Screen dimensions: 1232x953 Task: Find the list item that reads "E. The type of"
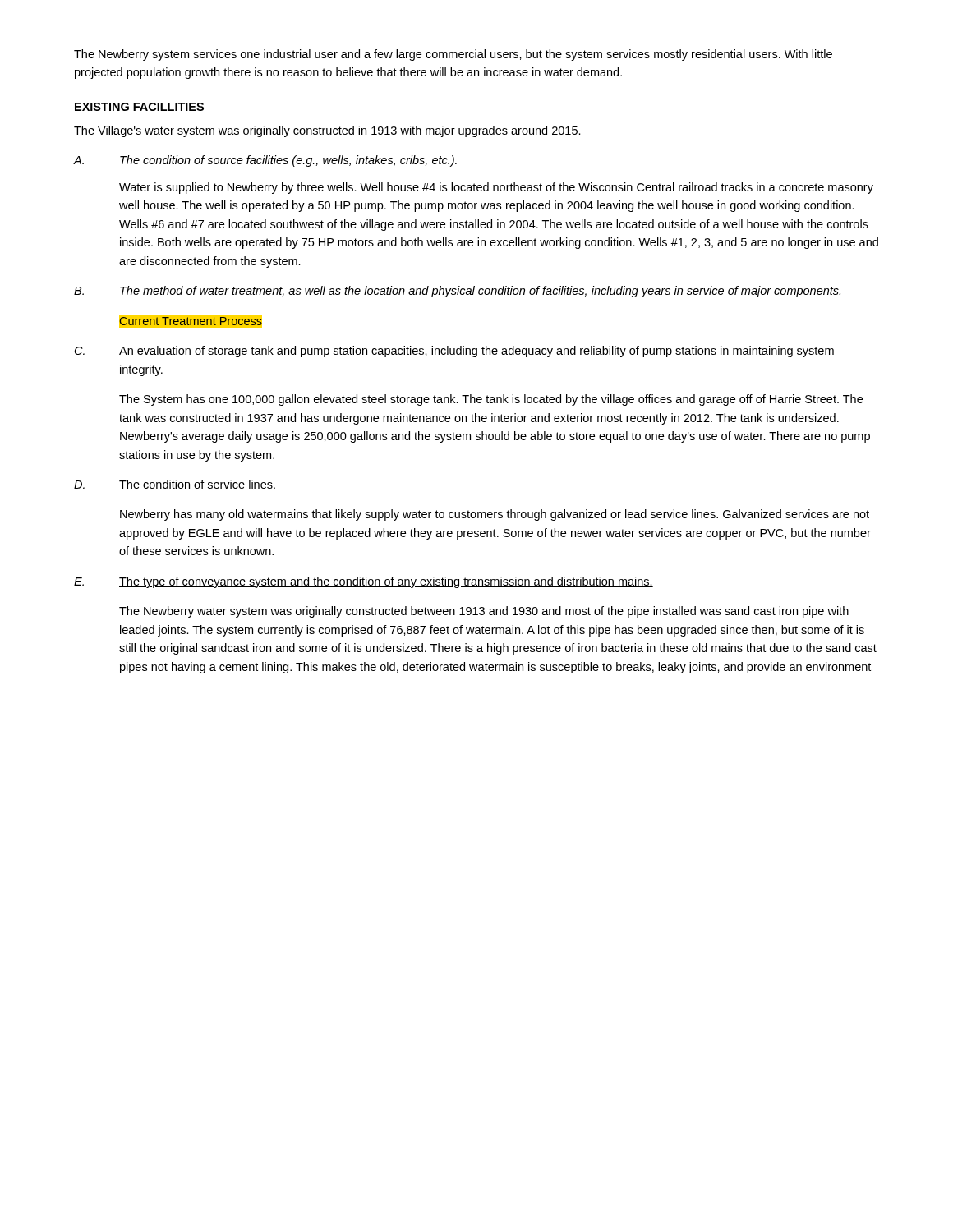click(x=476, y=582)
